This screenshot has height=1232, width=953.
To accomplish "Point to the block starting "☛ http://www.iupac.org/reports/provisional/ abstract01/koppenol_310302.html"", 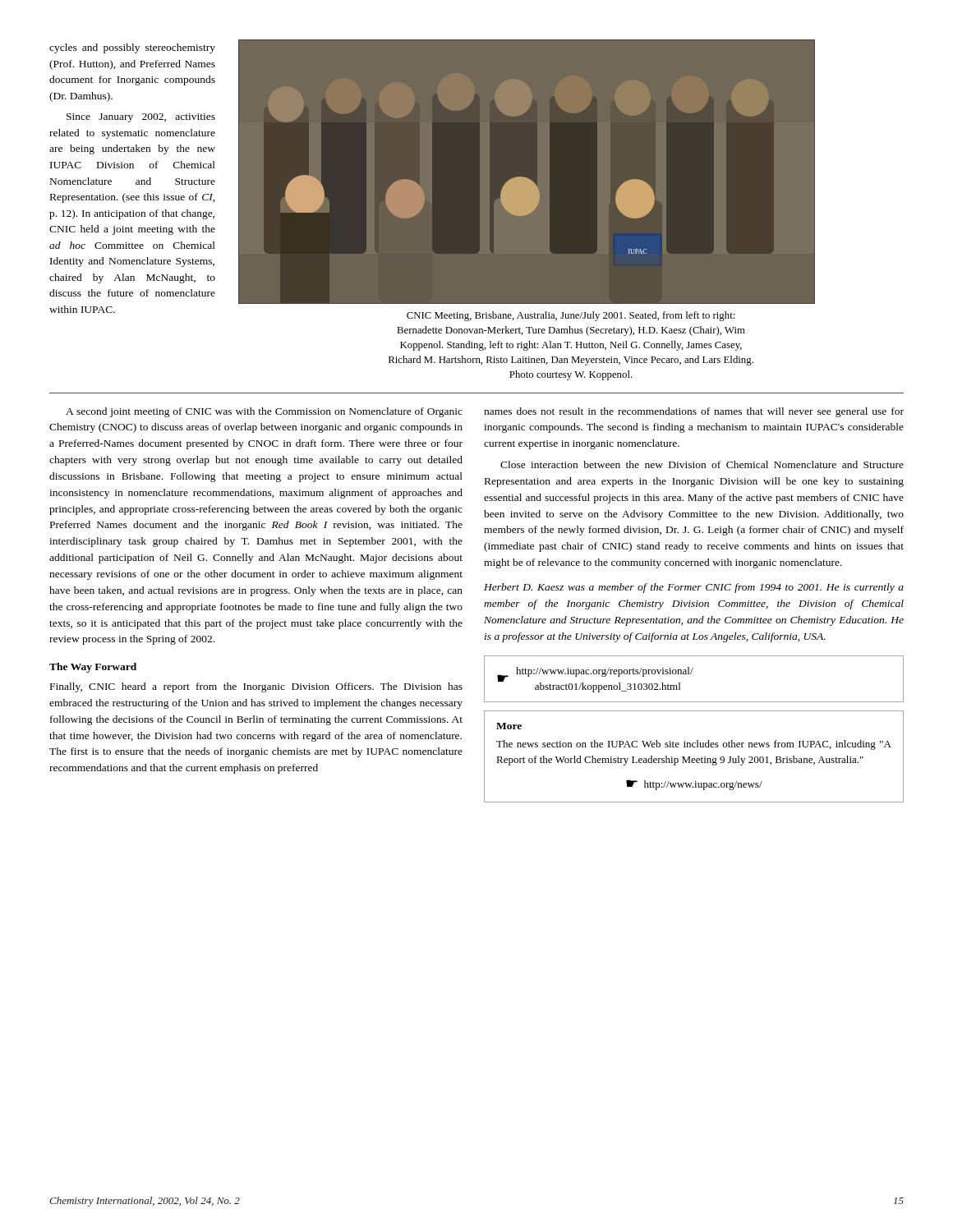I will coord(595,679).
